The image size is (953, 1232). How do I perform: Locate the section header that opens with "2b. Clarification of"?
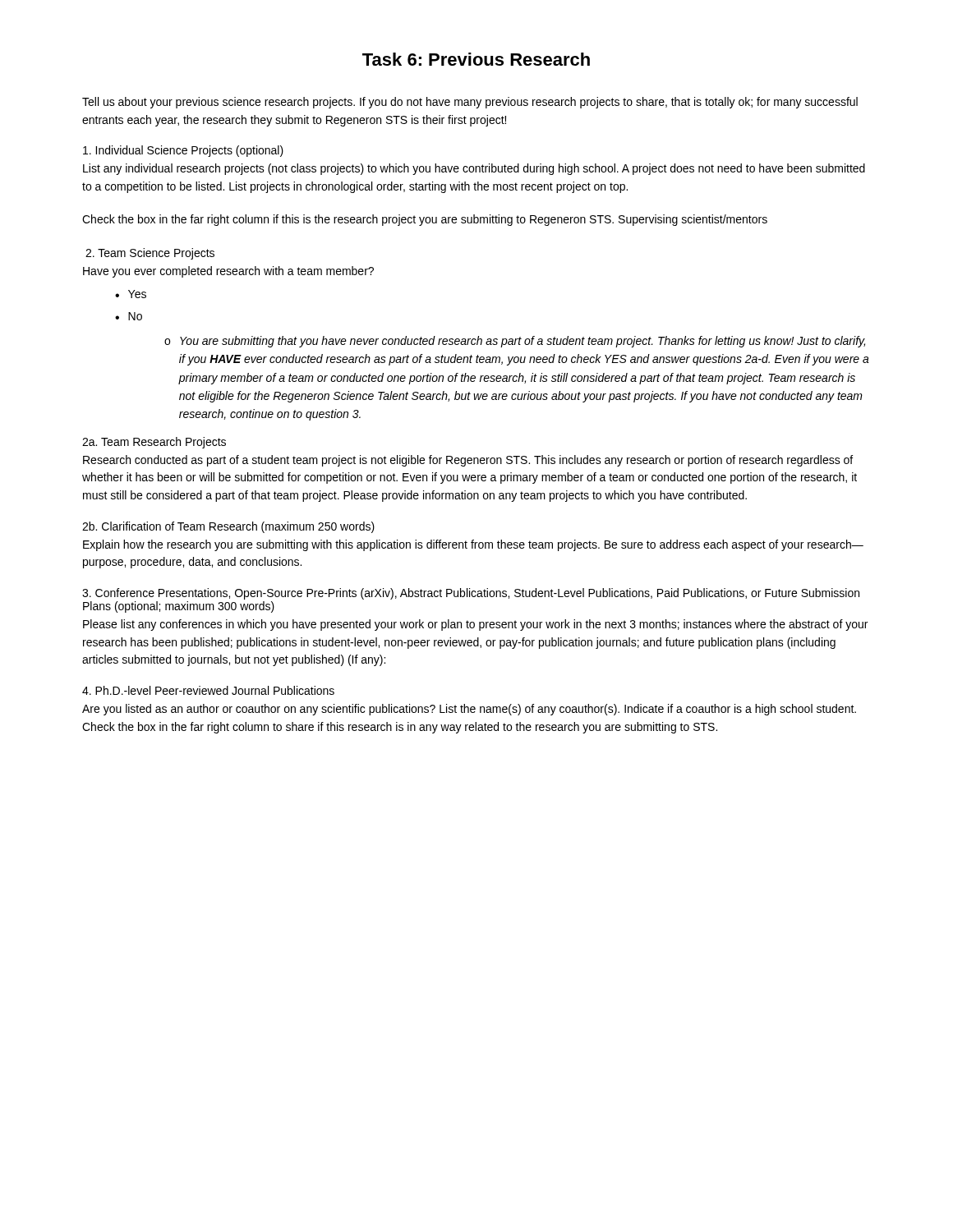click(x=228, y=526)
